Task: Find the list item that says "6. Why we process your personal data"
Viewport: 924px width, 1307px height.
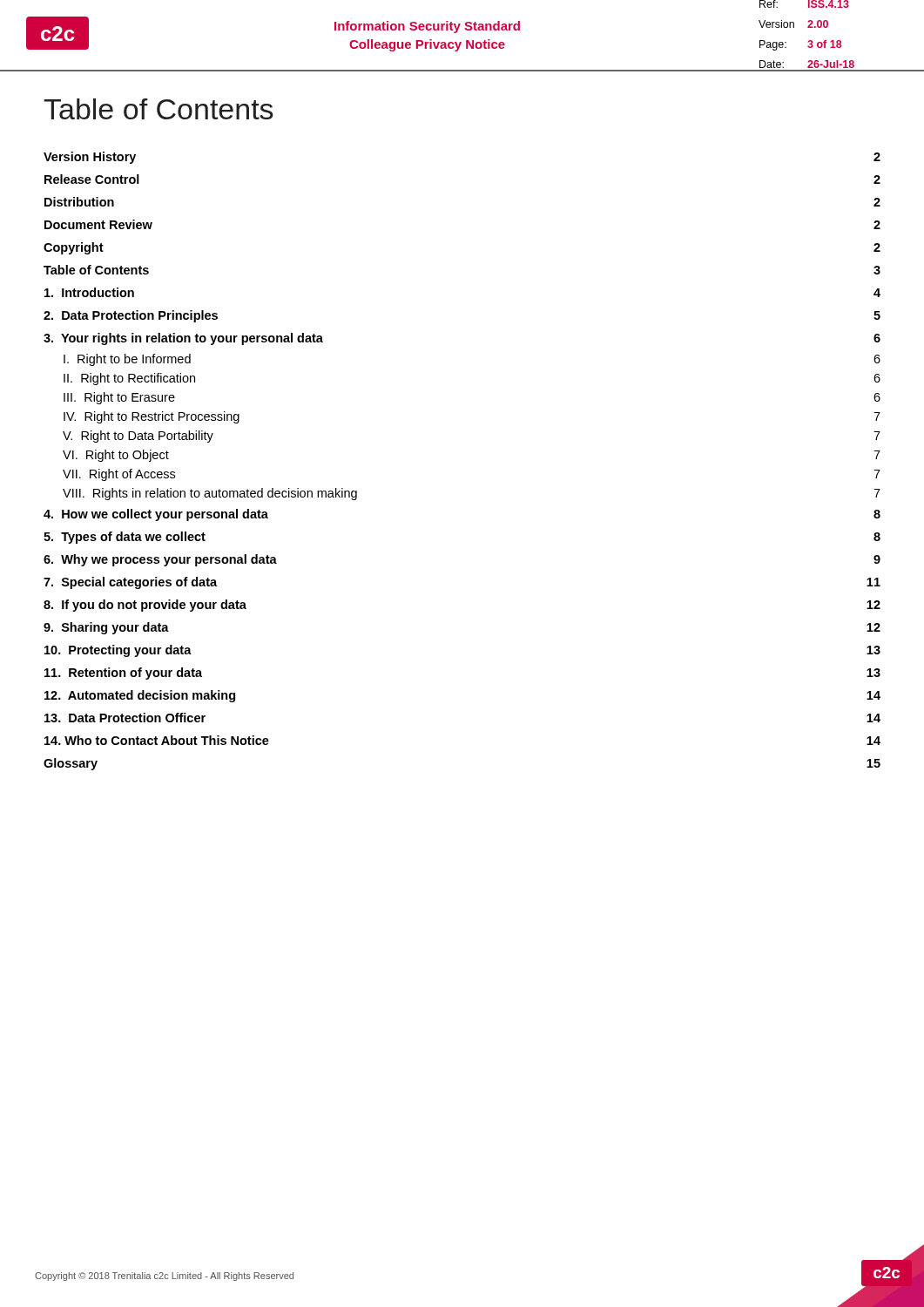Action: [156, 560]
